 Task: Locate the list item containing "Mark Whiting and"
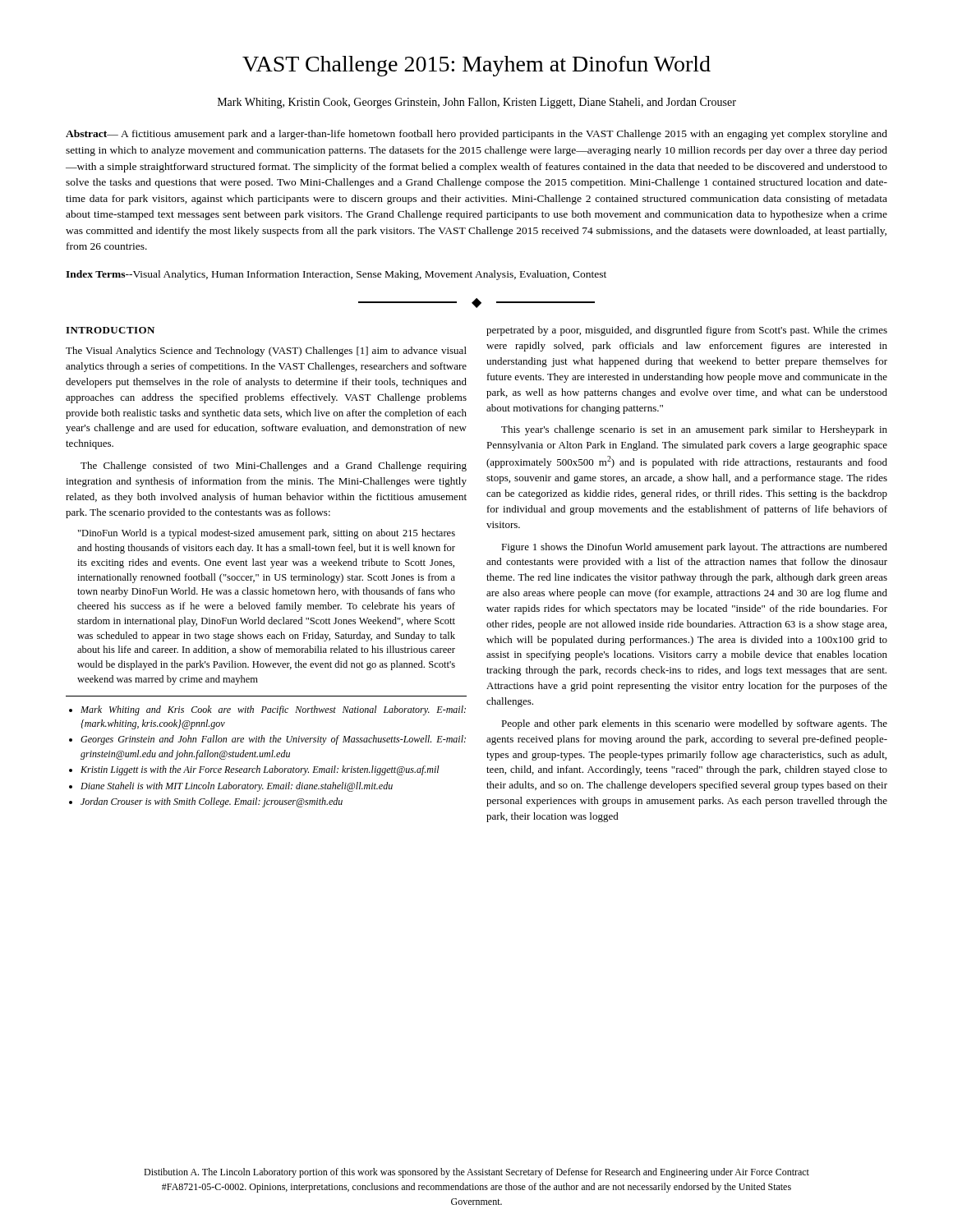pos(274,716)
